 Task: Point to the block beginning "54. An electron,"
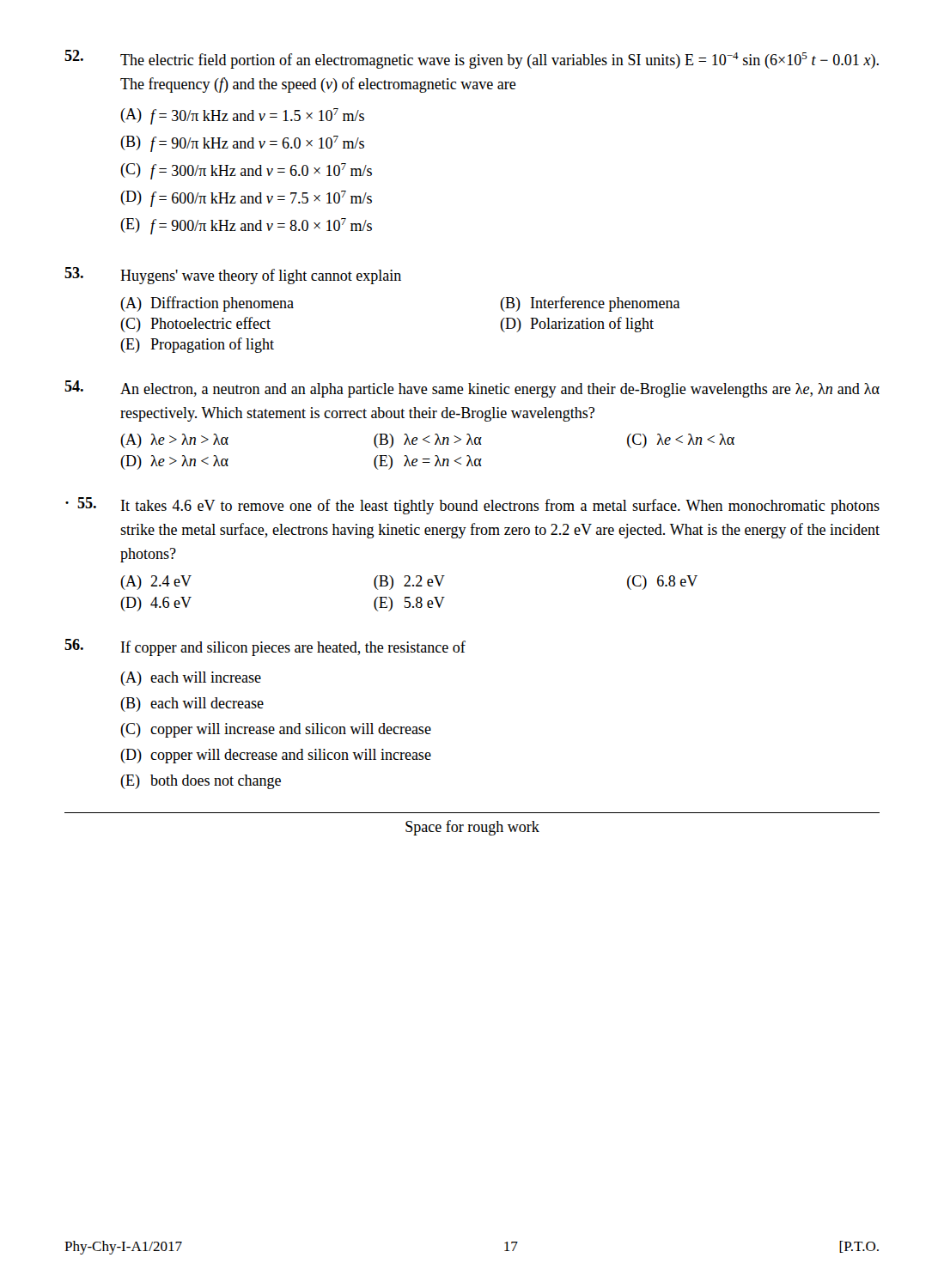coord(472,424)
